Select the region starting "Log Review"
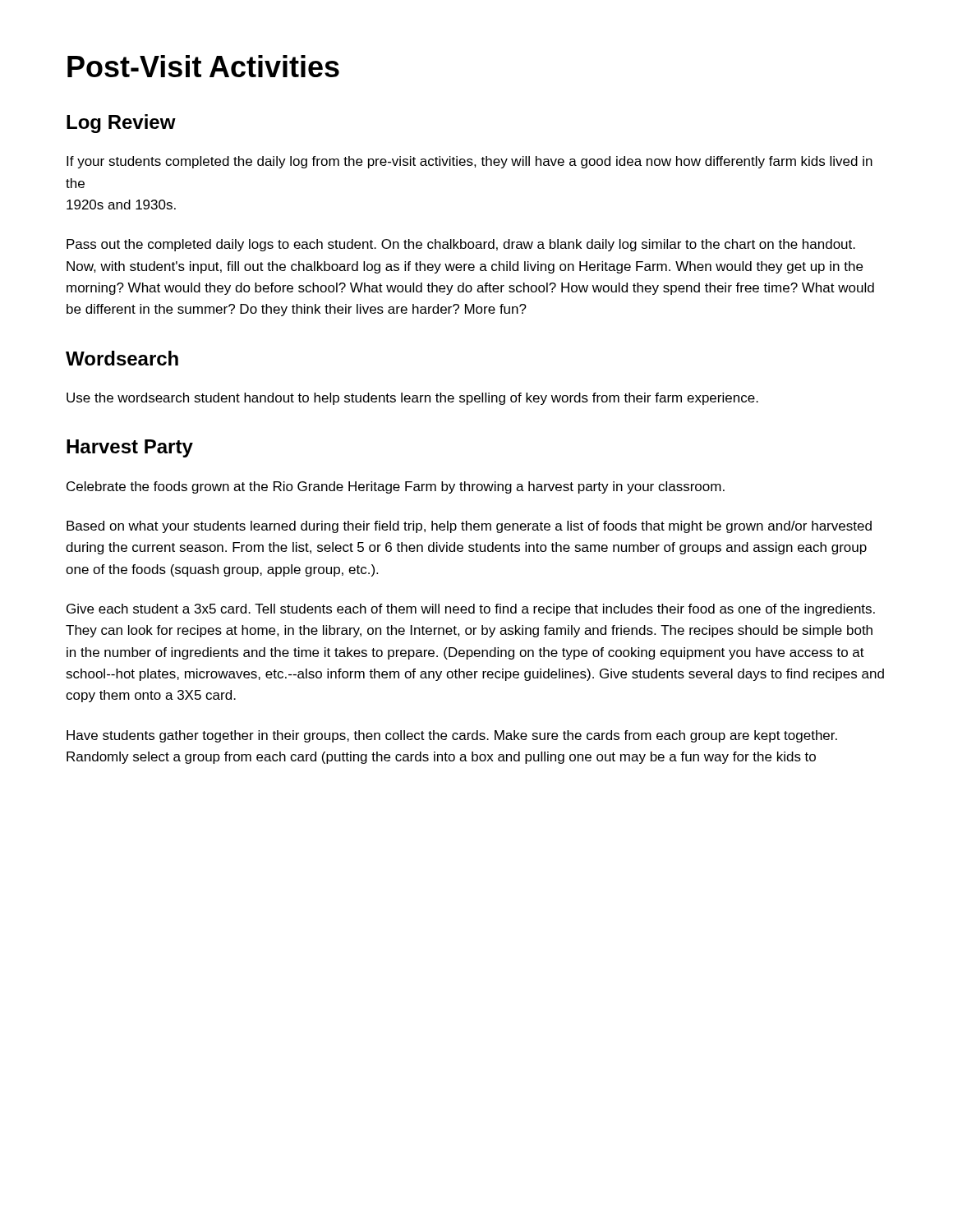 (x=121, y=122)
